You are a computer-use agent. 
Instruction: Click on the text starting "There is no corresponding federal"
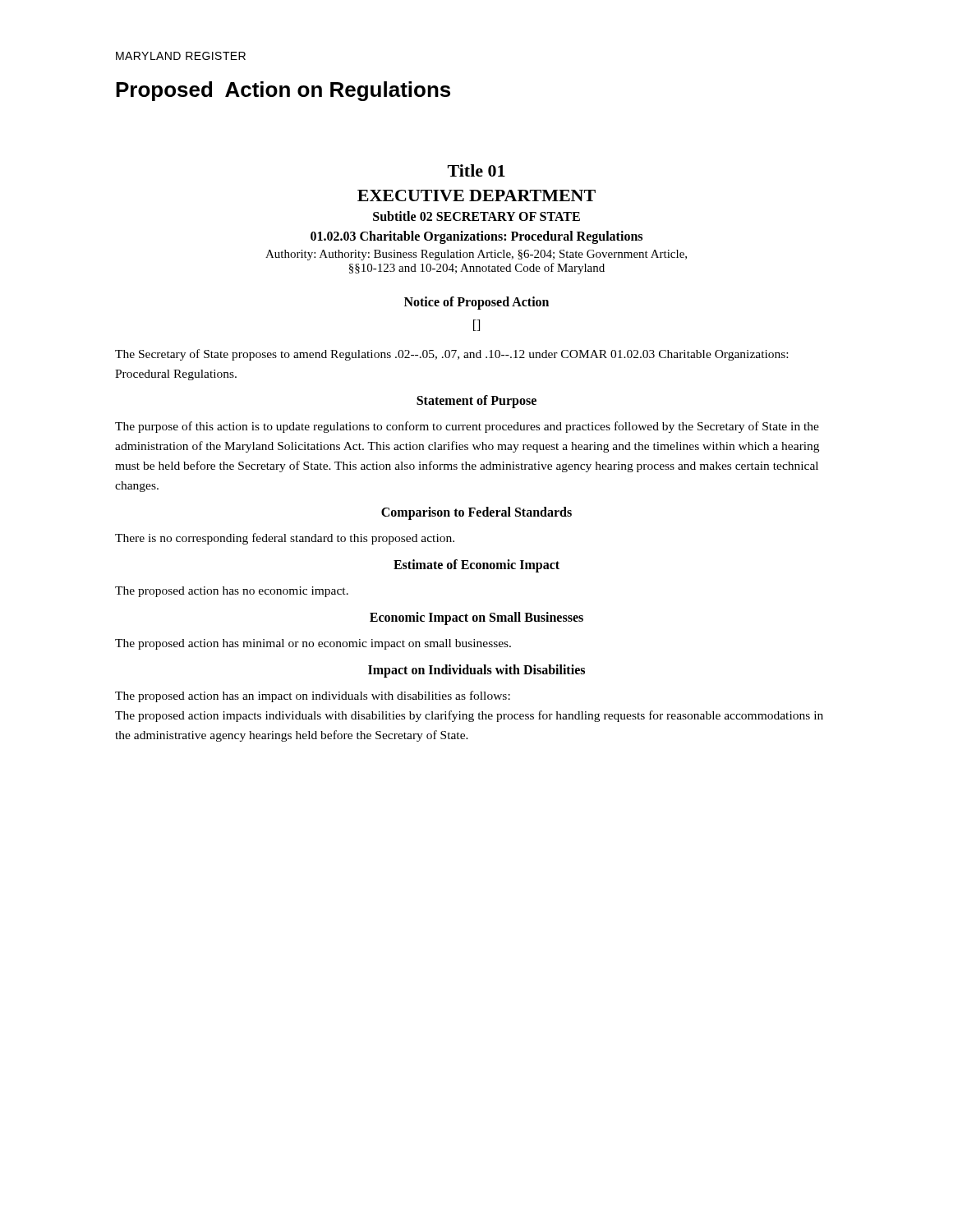pyautogui.click(x=285, y=538)
